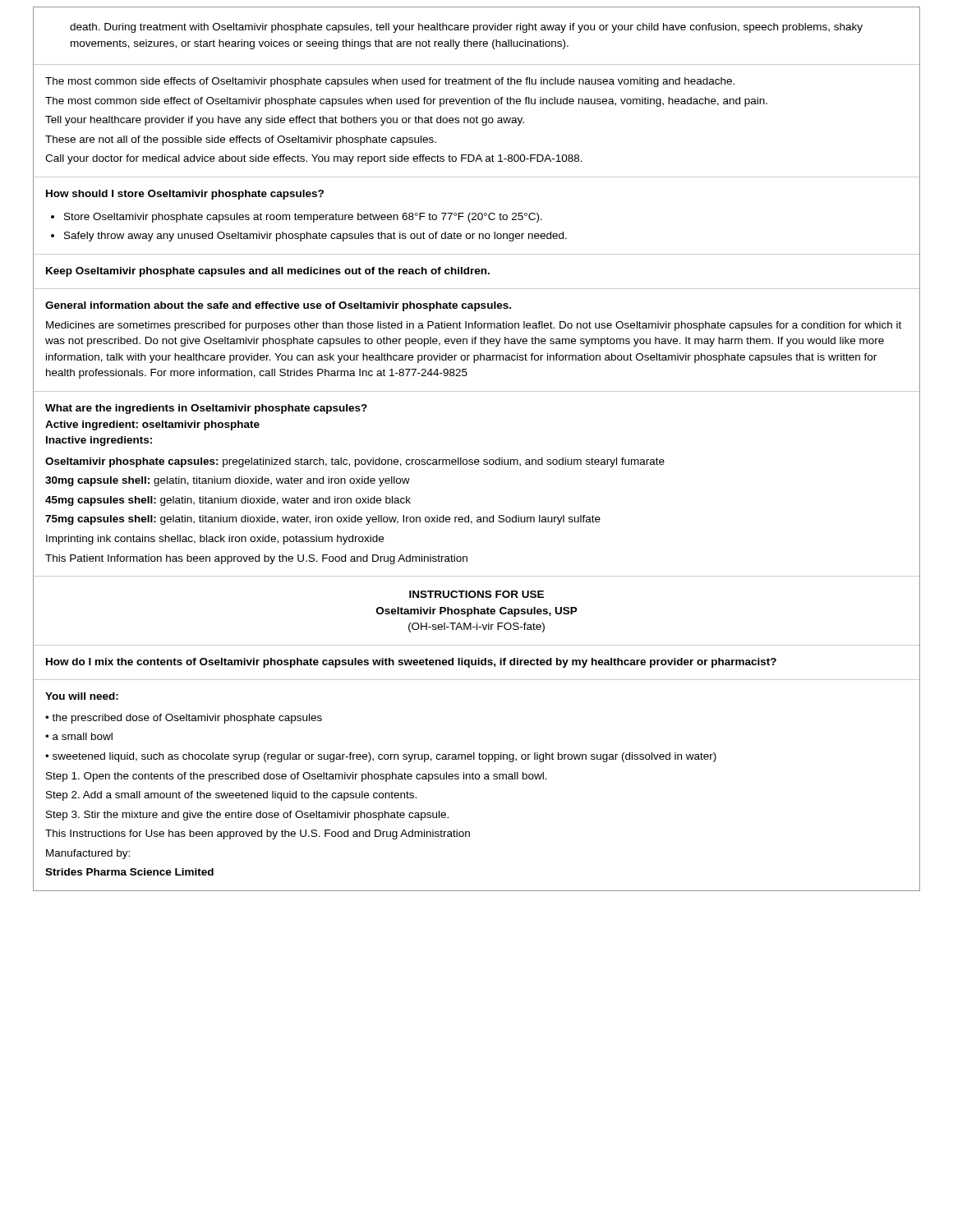Click on the block starting "Step 1. Open the contents"

tap(476, 824)
